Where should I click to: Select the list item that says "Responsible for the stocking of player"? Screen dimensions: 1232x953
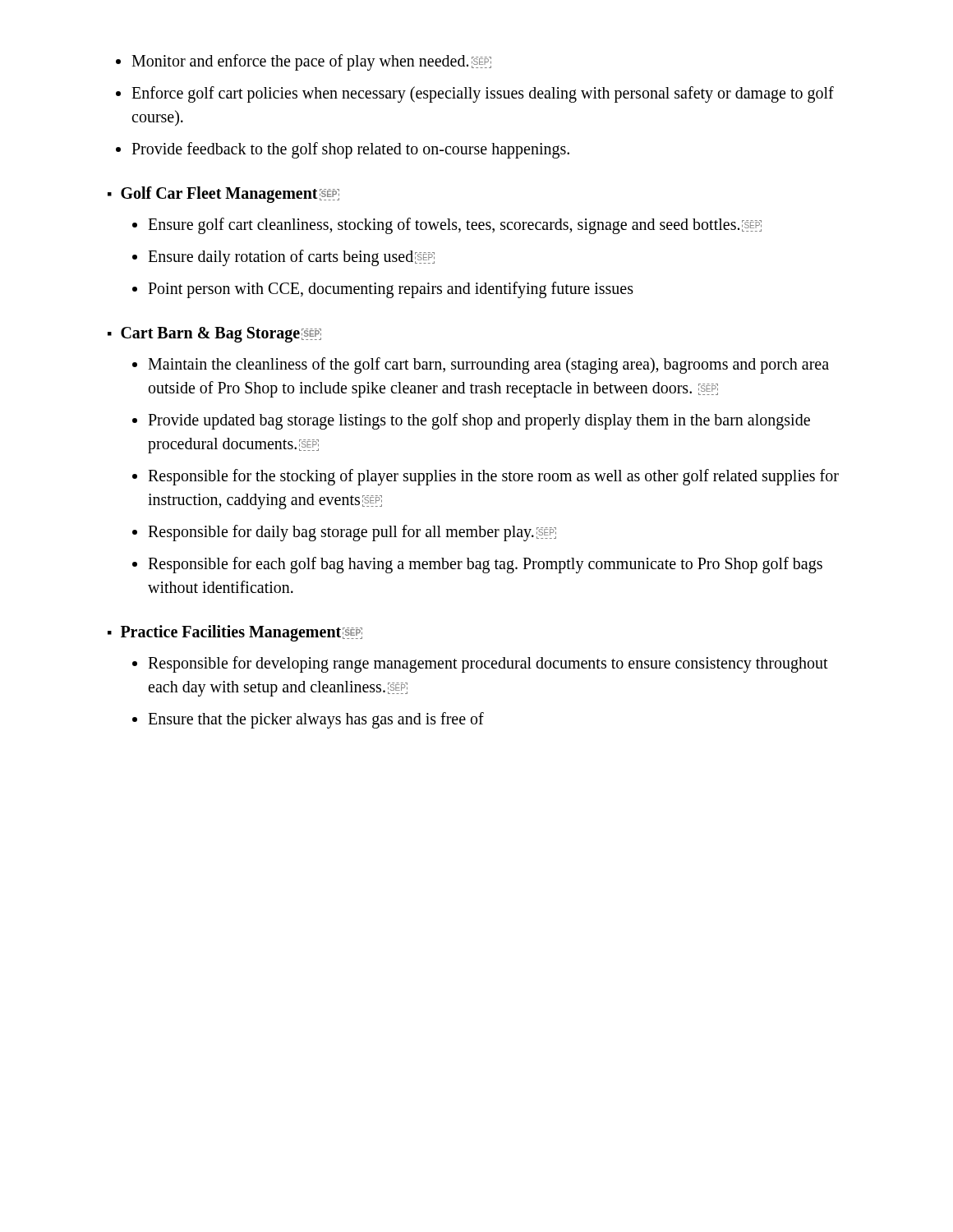[497, 488]
